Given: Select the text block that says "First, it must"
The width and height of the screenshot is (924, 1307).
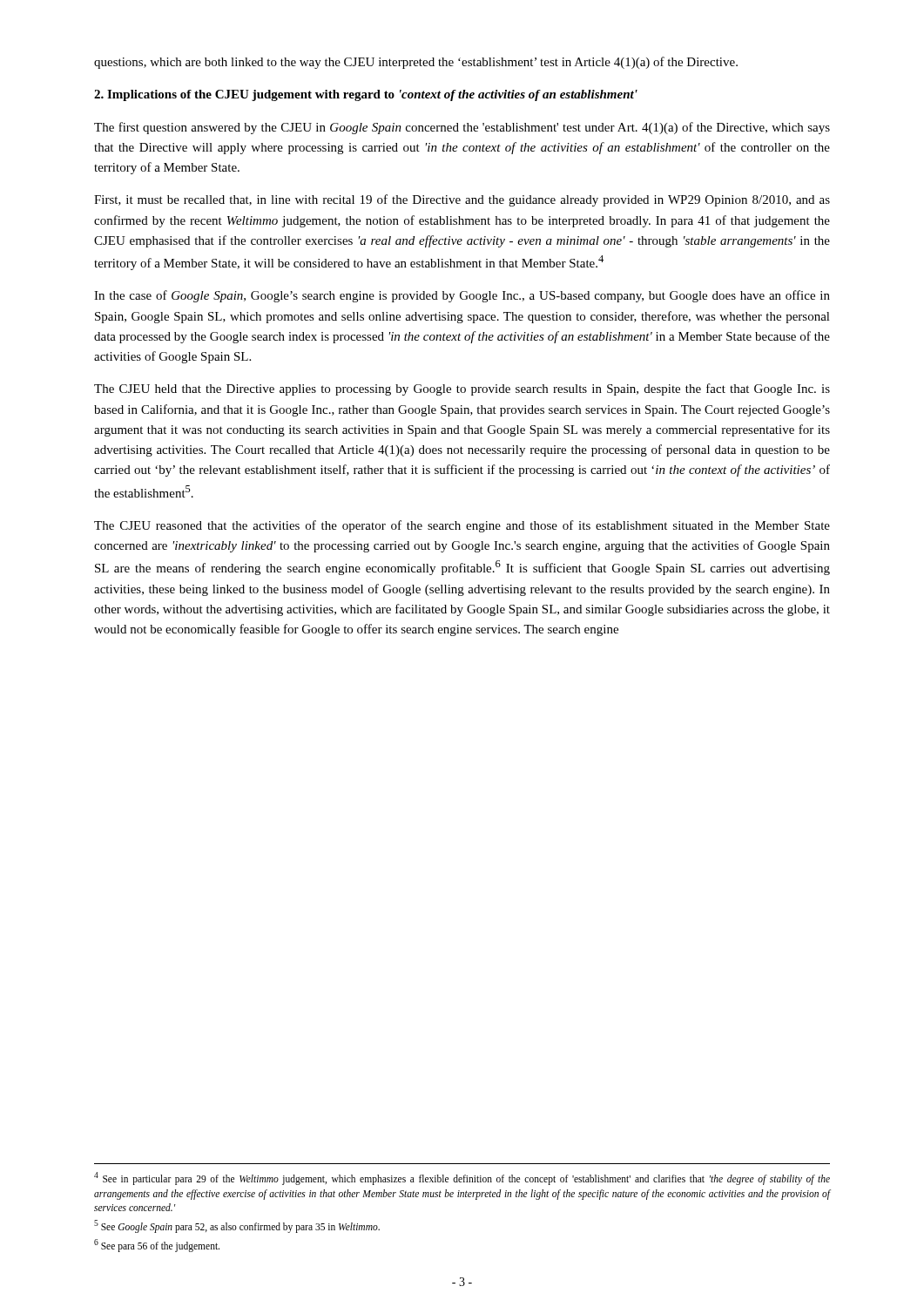Looking at the screenshot, I should [x=462, y=232].
